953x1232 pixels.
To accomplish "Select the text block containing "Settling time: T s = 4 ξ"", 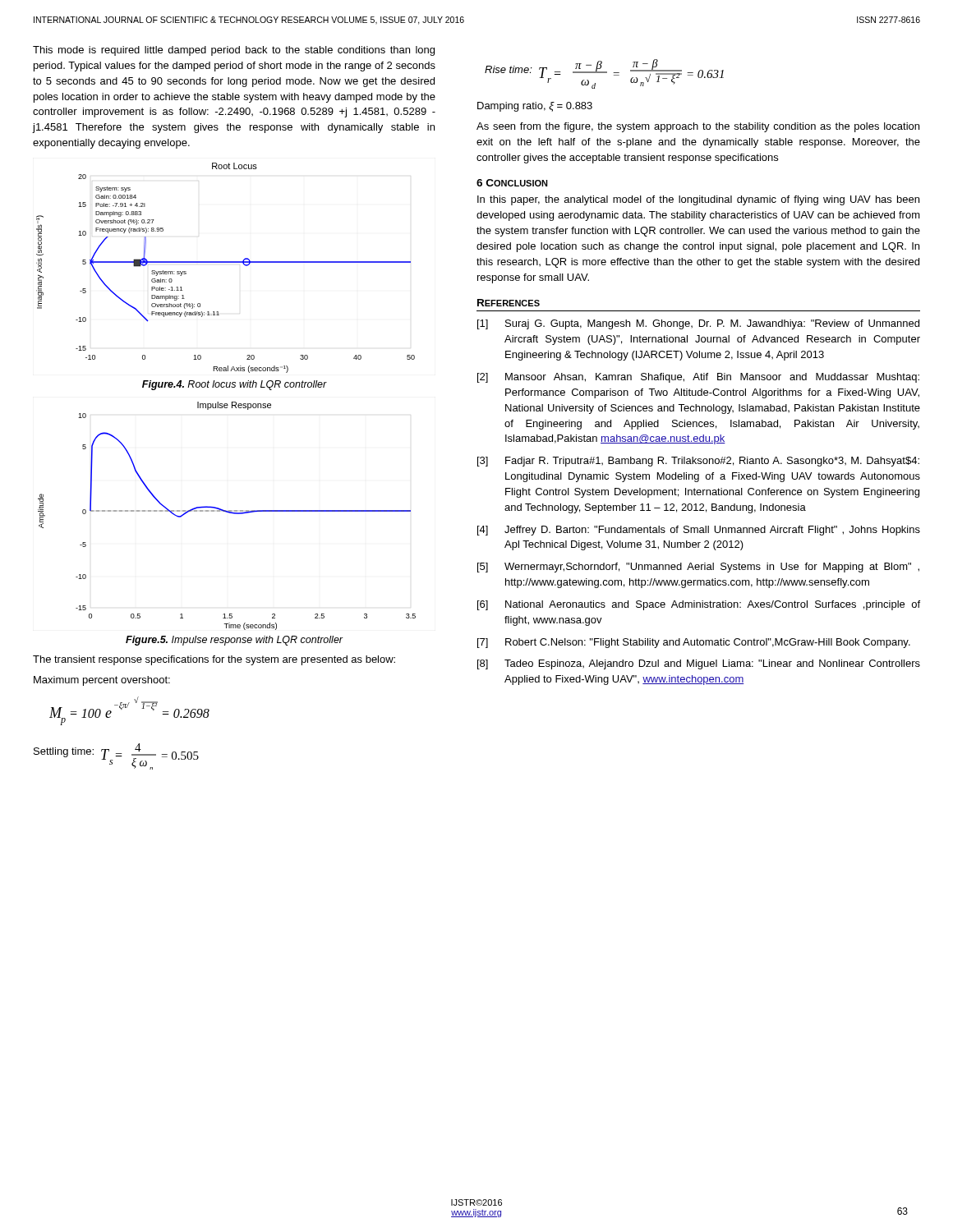I will (x=149, y=752).
